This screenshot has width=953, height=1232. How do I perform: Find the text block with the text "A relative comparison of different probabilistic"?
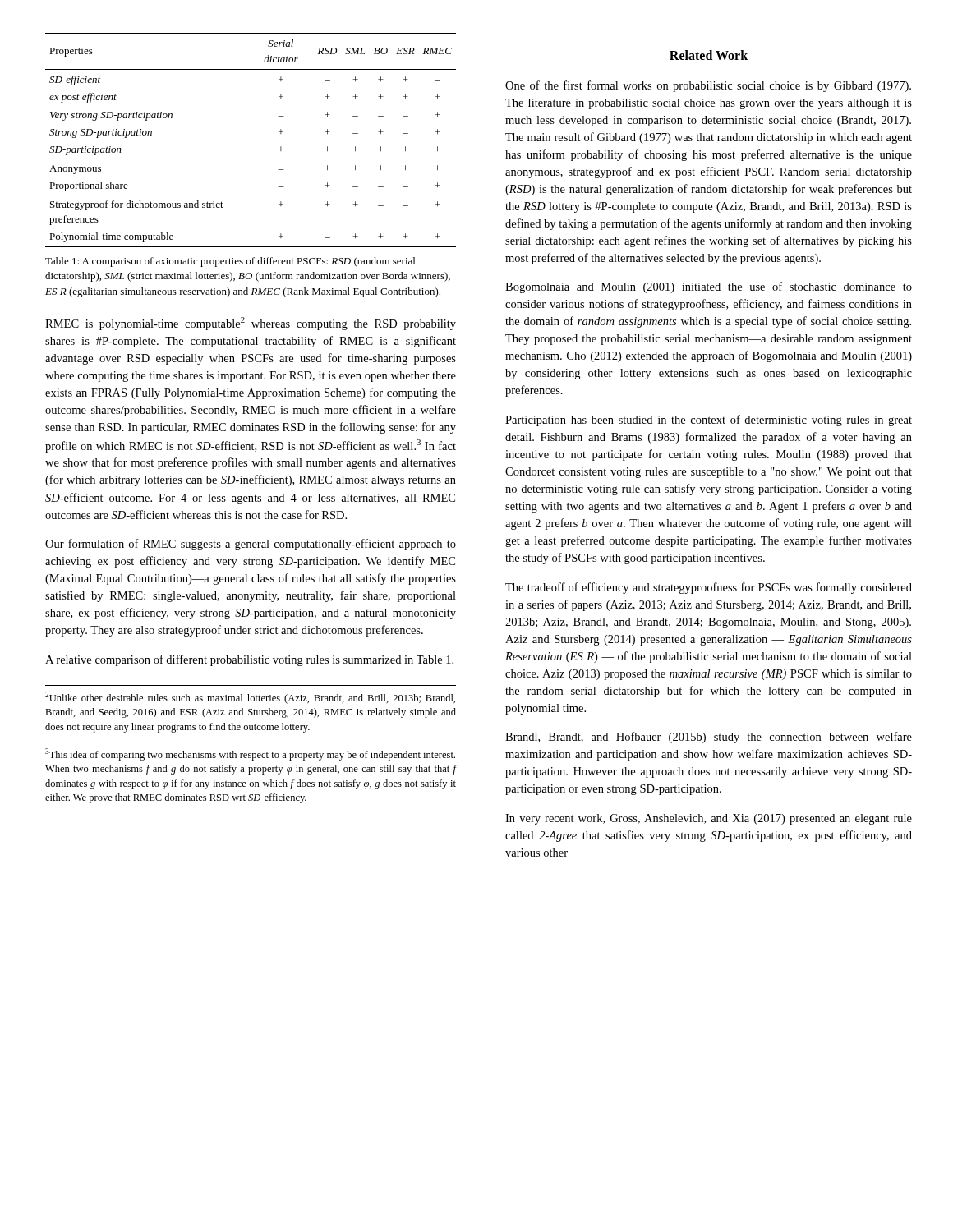coord(251,660)
